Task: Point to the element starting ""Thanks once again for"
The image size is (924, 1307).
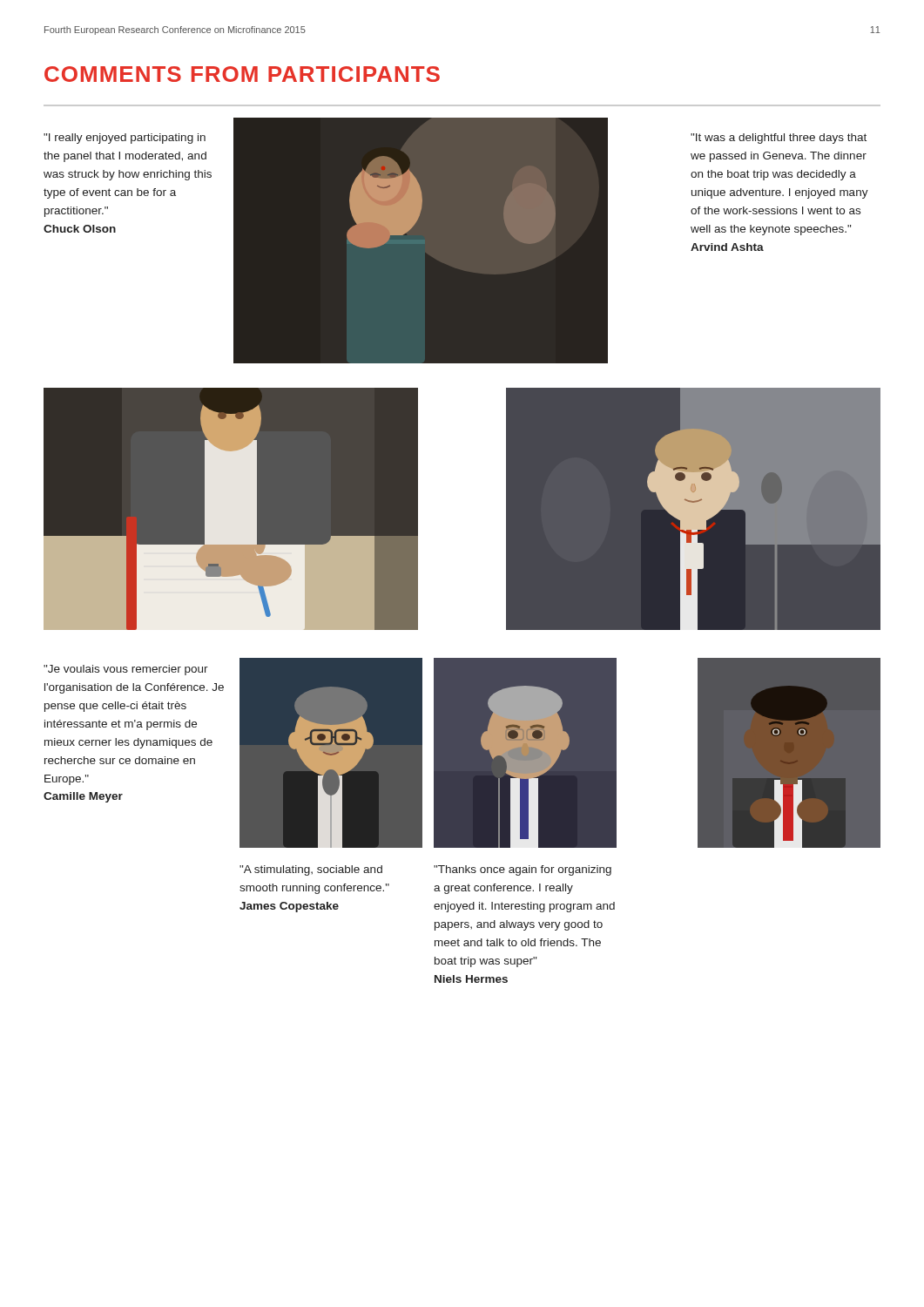Action: tap(525, 924)
